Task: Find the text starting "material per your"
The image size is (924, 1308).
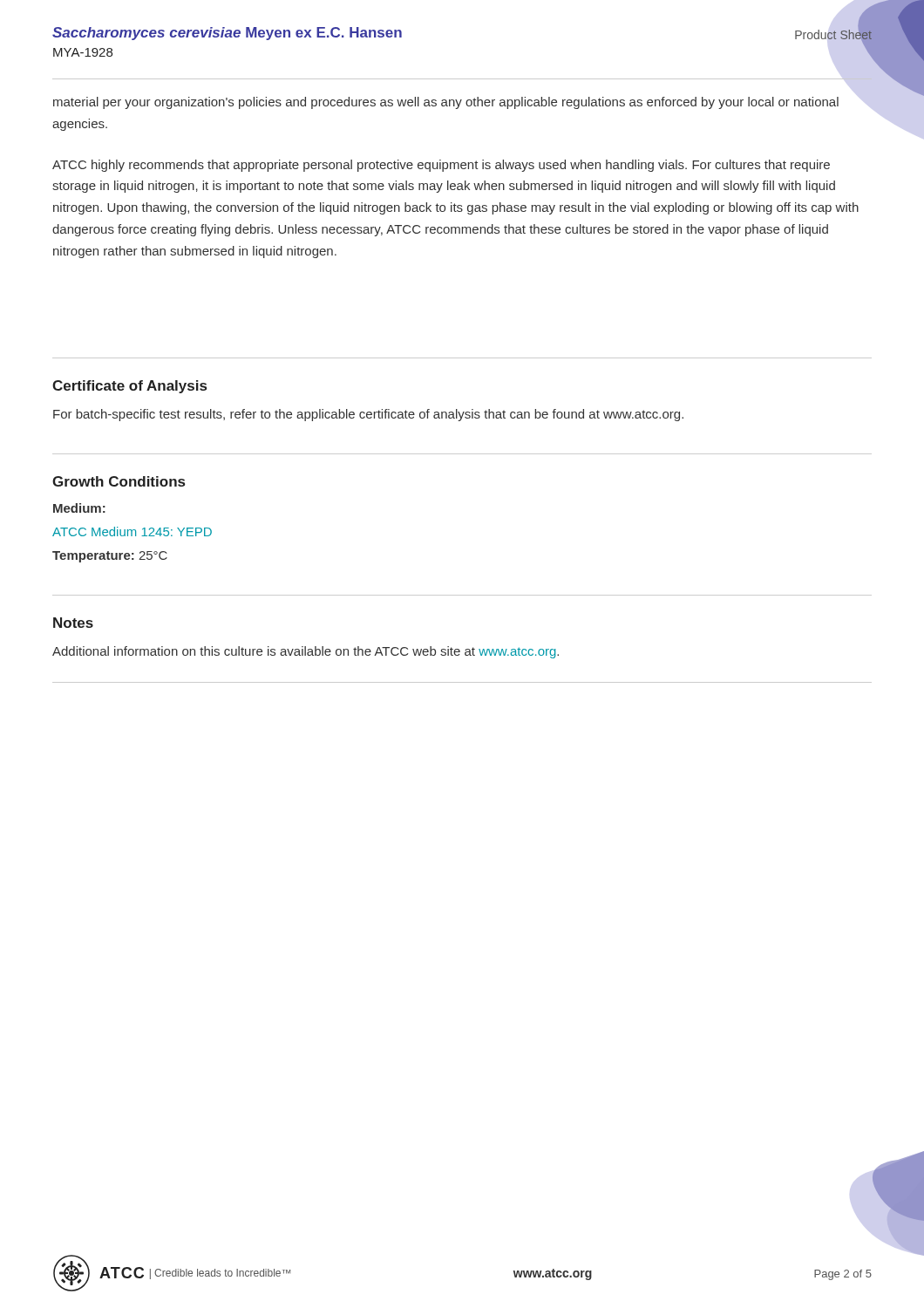Action: click(446, 112)
